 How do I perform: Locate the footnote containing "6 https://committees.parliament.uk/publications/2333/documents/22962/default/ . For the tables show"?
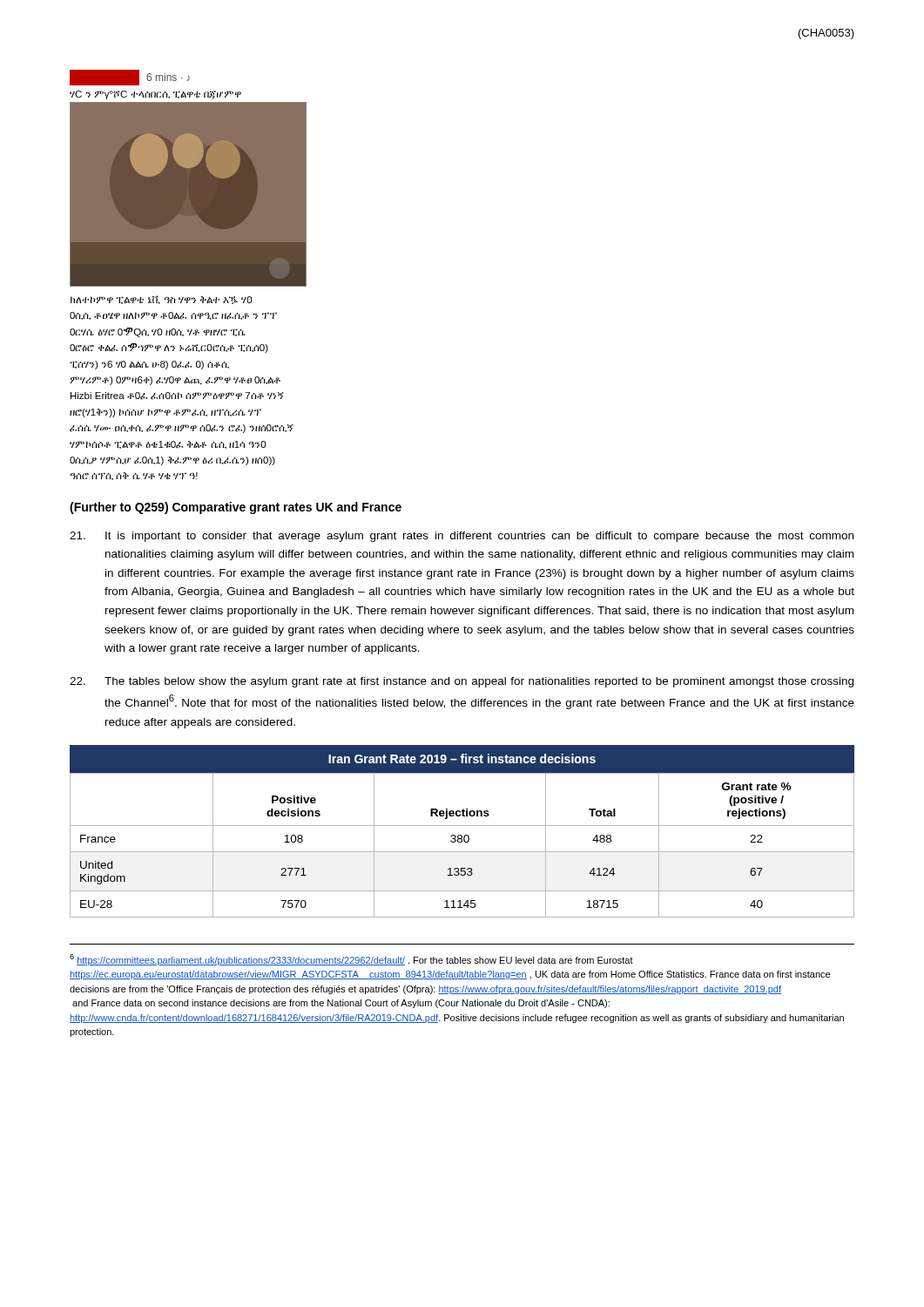457,995
